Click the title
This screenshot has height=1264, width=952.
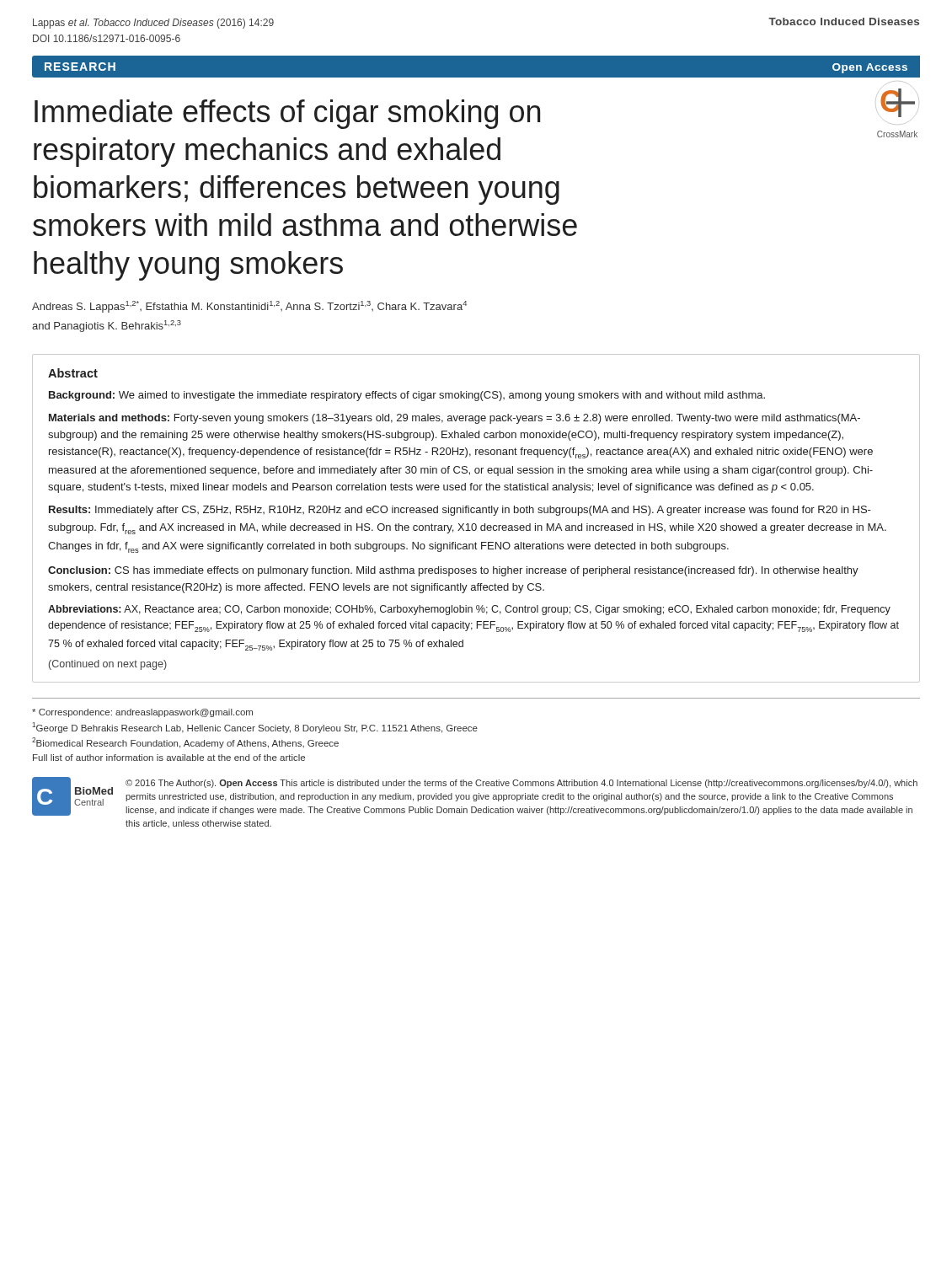446,188
